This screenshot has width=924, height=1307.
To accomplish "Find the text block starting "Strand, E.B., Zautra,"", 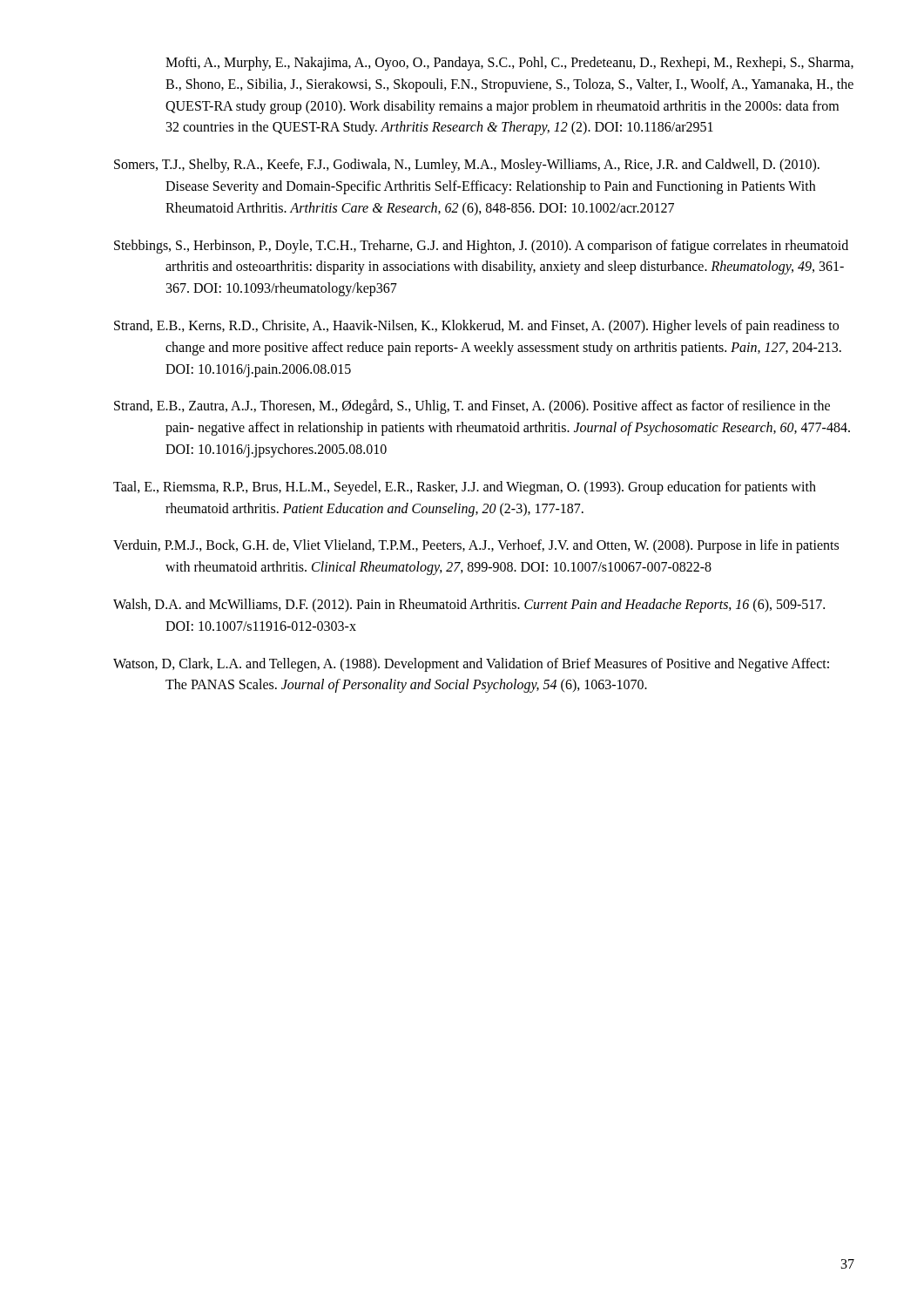I will tap(482, 428).
